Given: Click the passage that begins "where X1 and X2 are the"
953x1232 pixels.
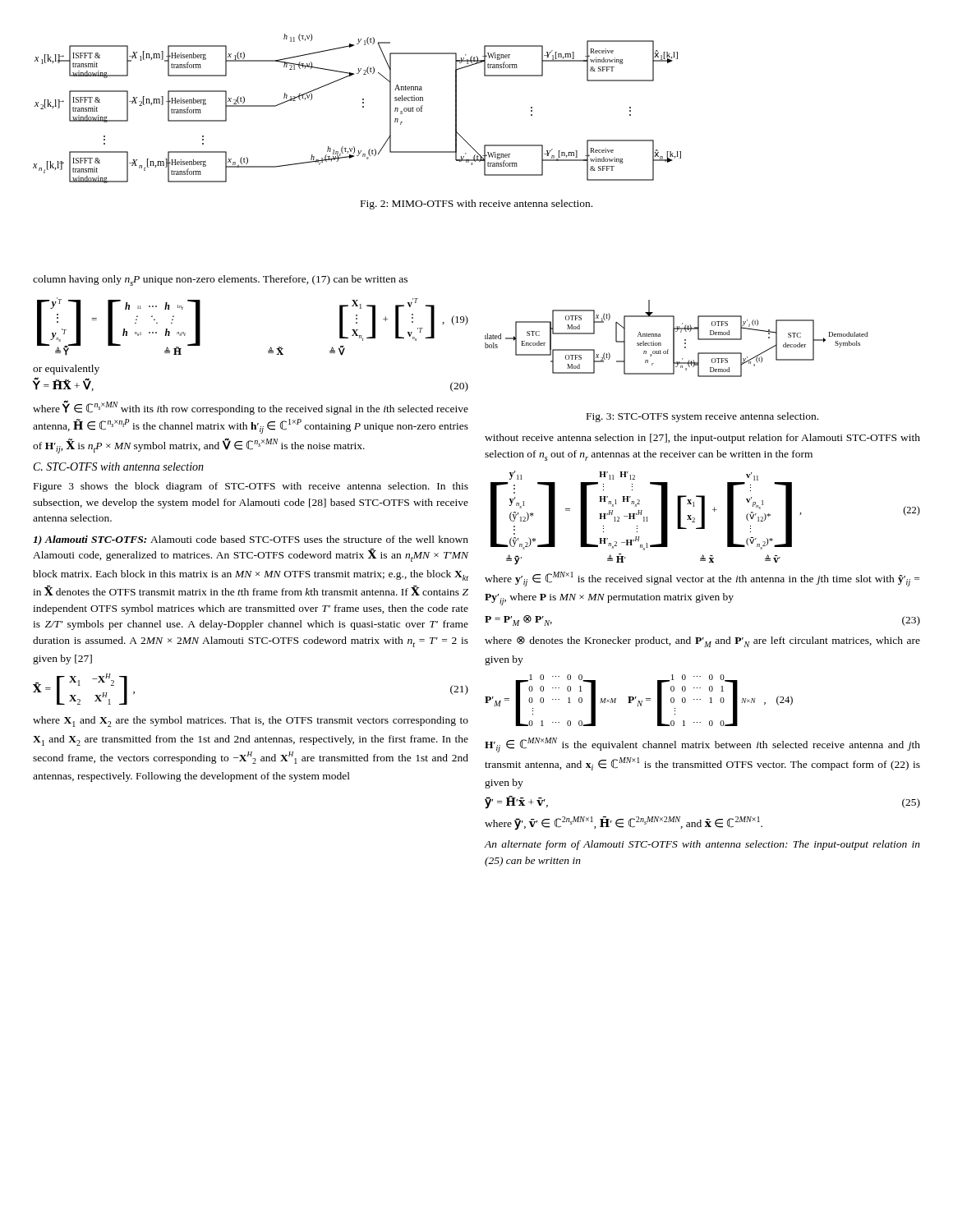Looking at the screenshot, I should [x=251, y=748].
